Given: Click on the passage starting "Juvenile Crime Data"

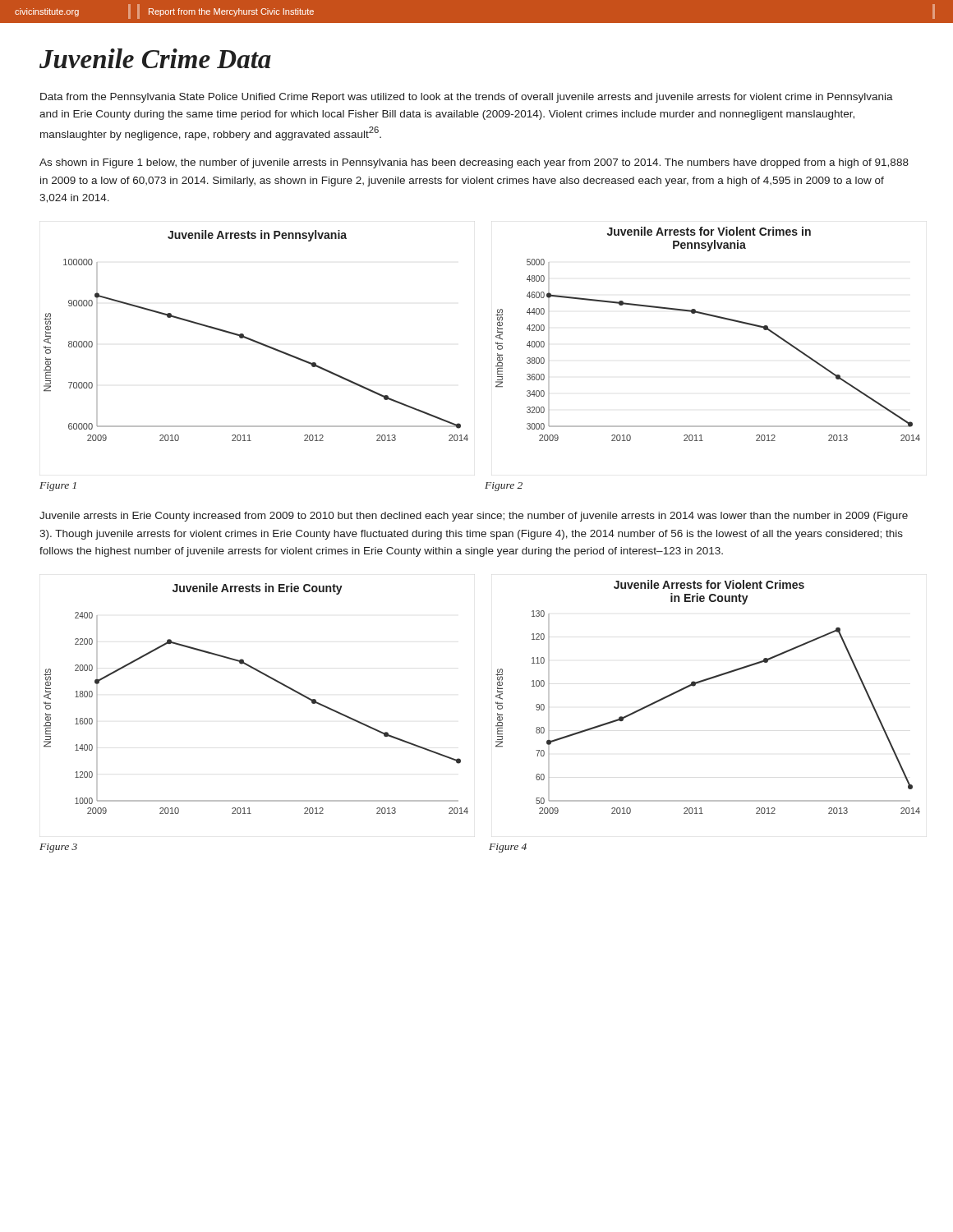Looking at the screenshot, I should (x=155, y=59).
